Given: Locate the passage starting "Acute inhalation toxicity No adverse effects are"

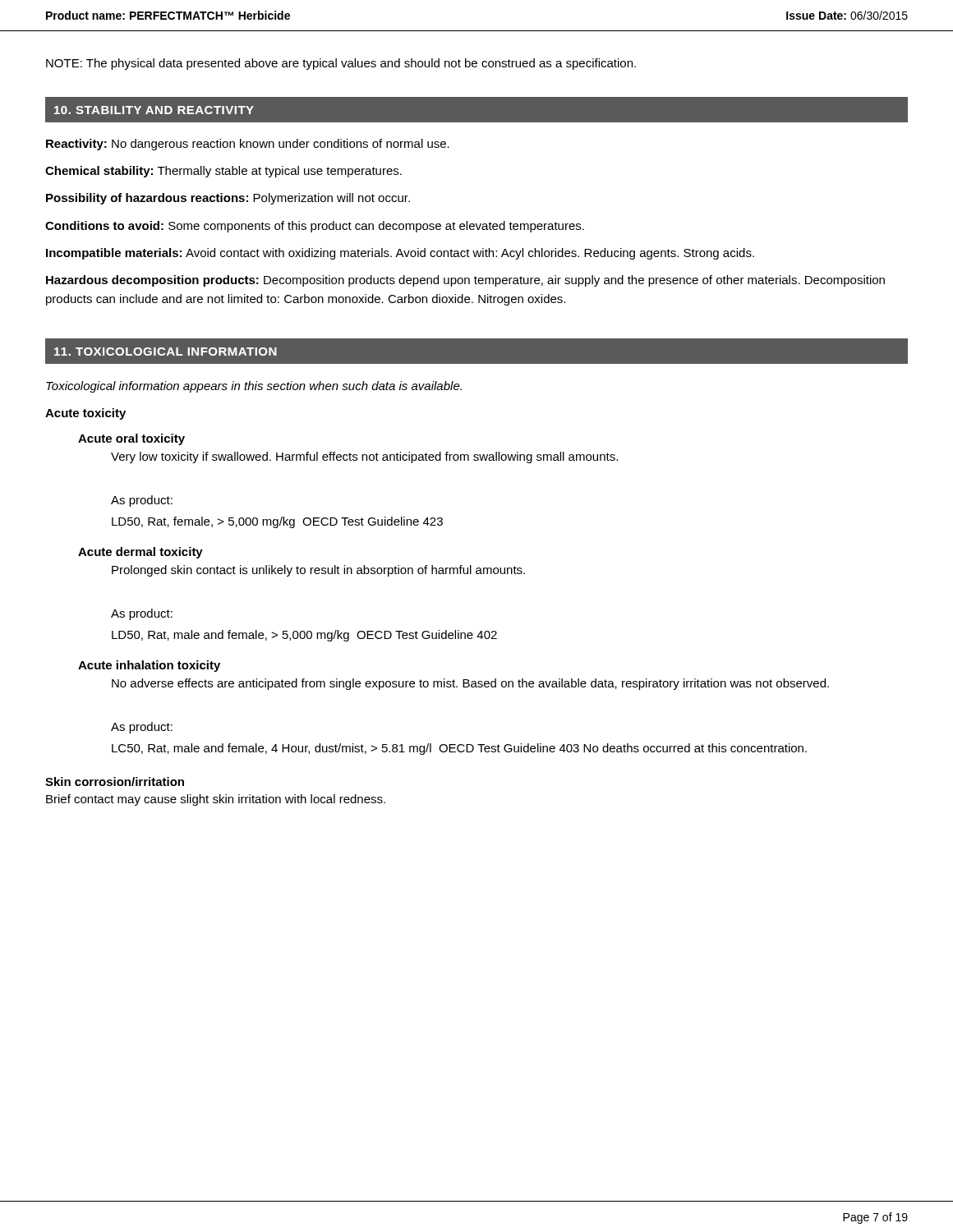Looking at the screenshot, I should 149,666.
